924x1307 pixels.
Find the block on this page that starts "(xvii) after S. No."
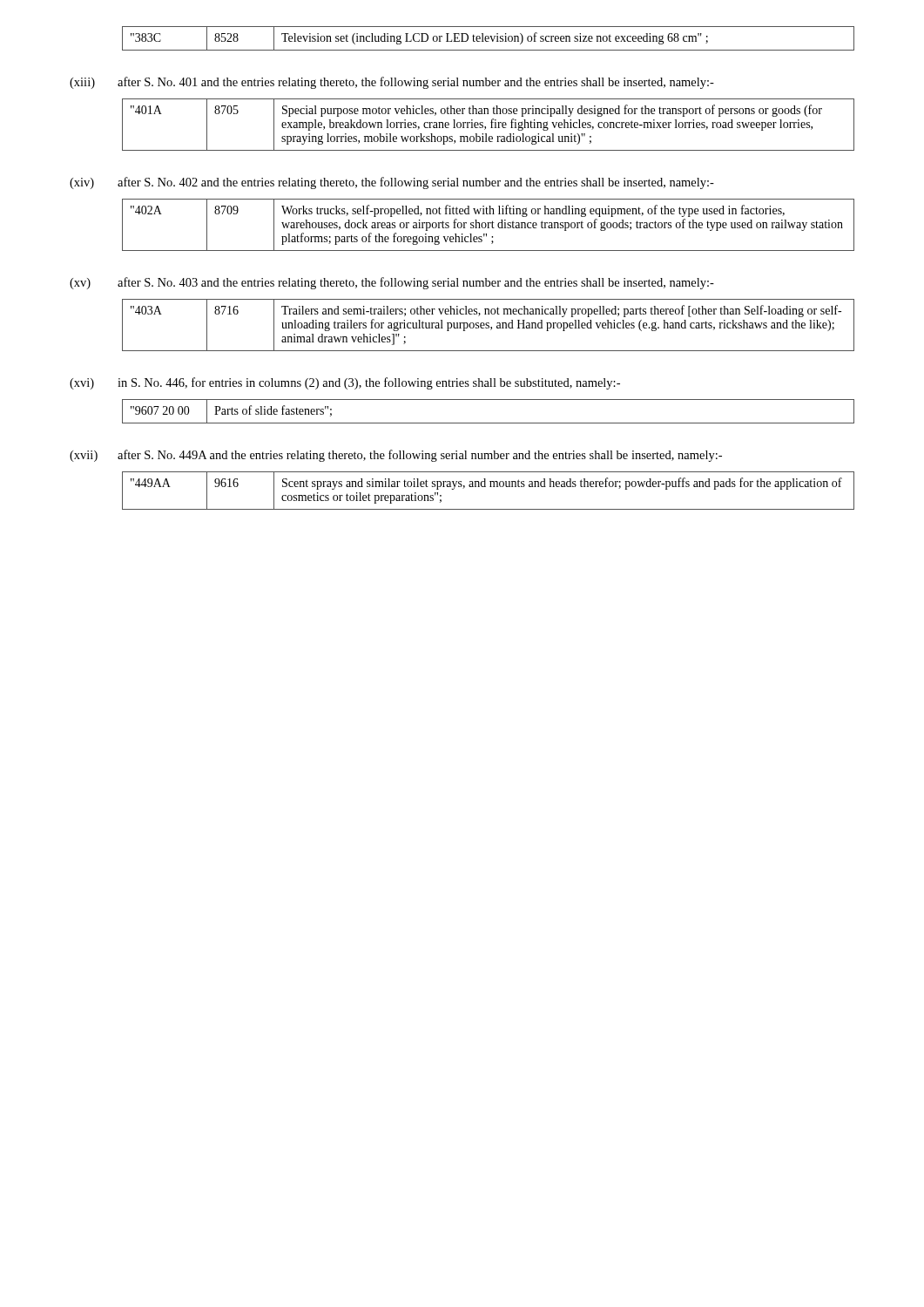click(x=462, y=455)
